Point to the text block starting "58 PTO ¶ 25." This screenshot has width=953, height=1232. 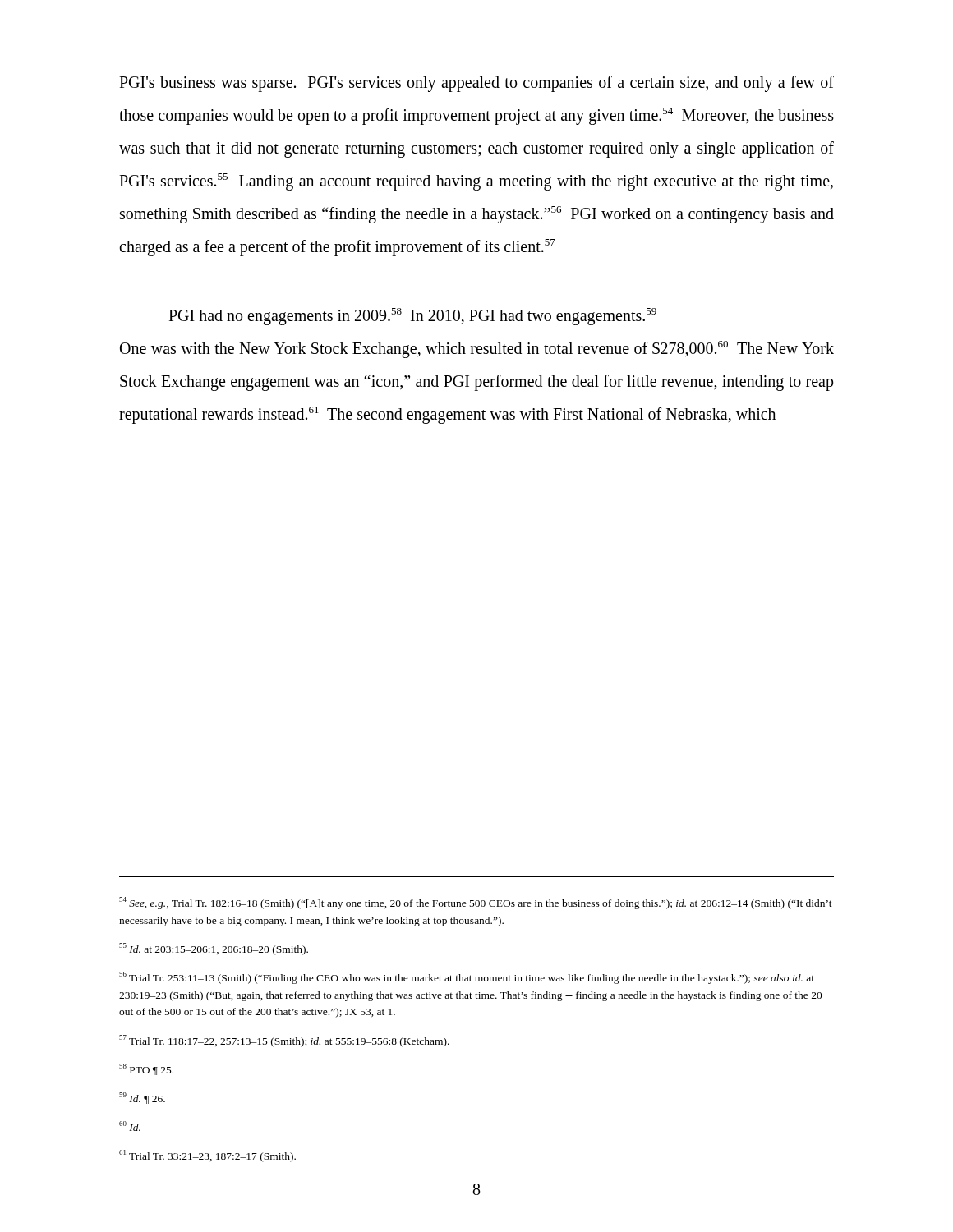pyautogui.click(x=146, y=1069)
